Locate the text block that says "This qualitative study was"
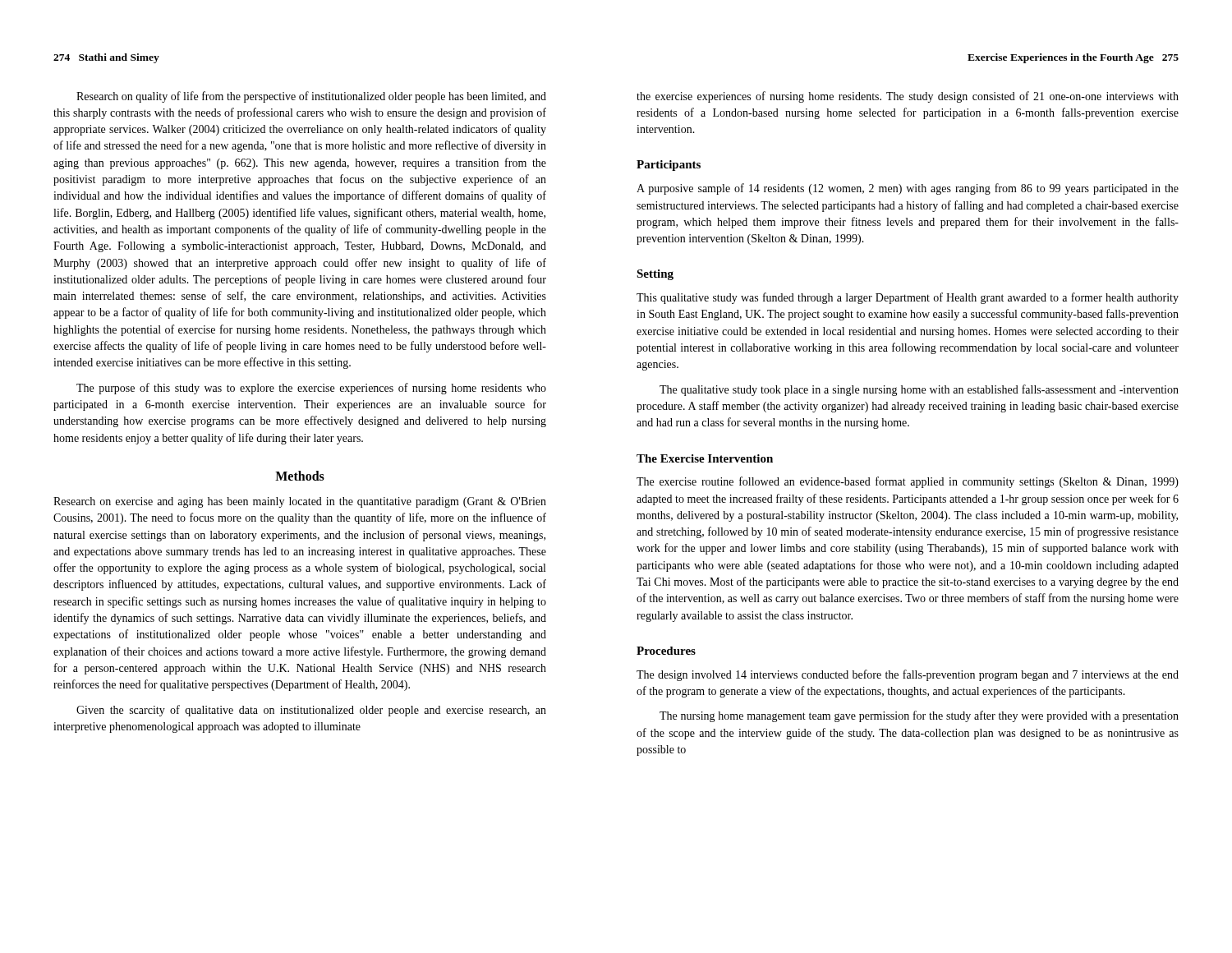 908,361
